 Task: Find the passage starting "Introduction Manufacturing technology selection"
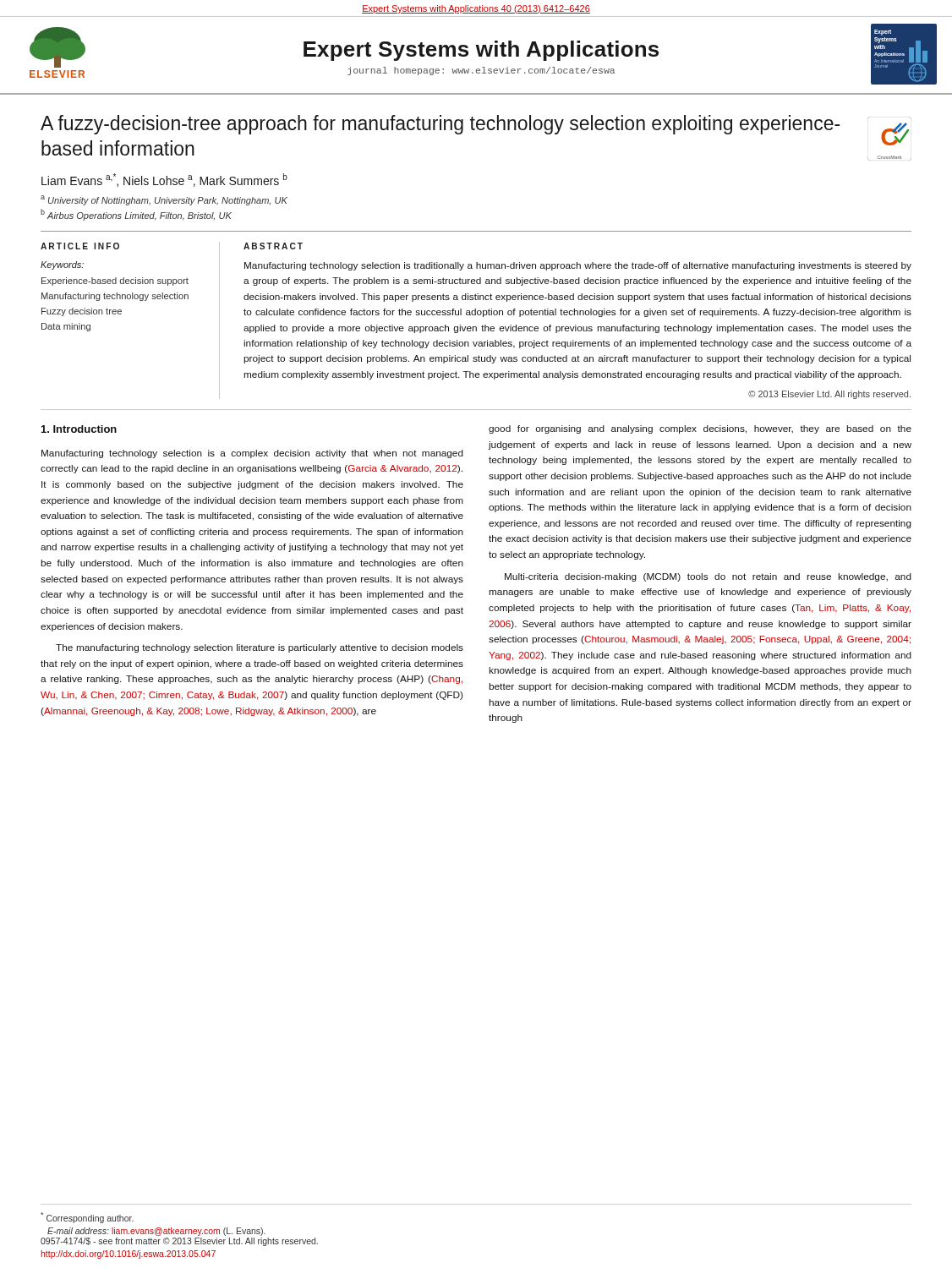pos(252,570)
